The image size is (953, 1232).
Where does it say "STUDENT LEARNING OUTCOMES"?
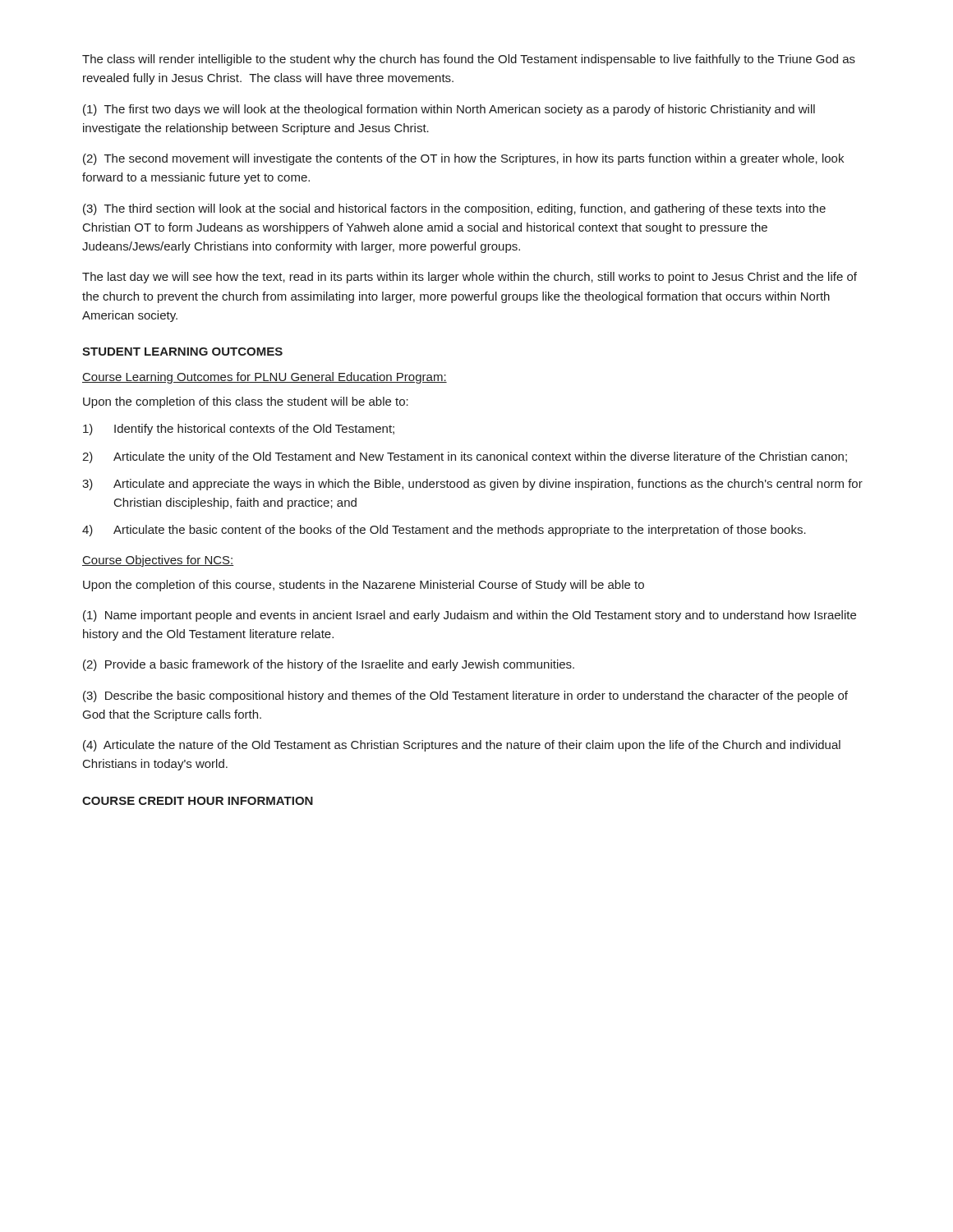pos(182,351)
